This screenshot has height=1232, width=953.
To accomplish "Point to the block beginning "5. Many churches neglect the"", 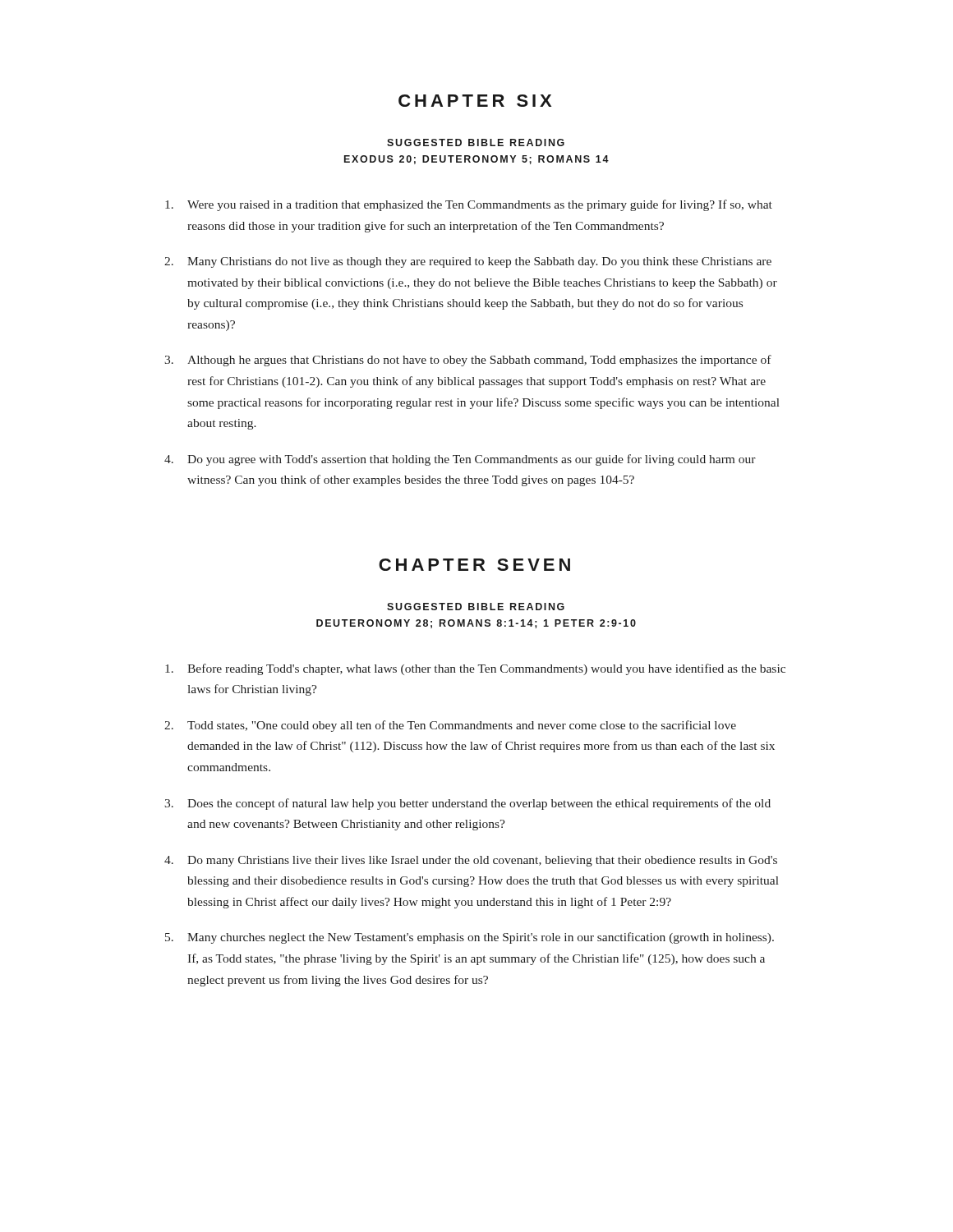I will pyautogui.click(x=476, y=958).
